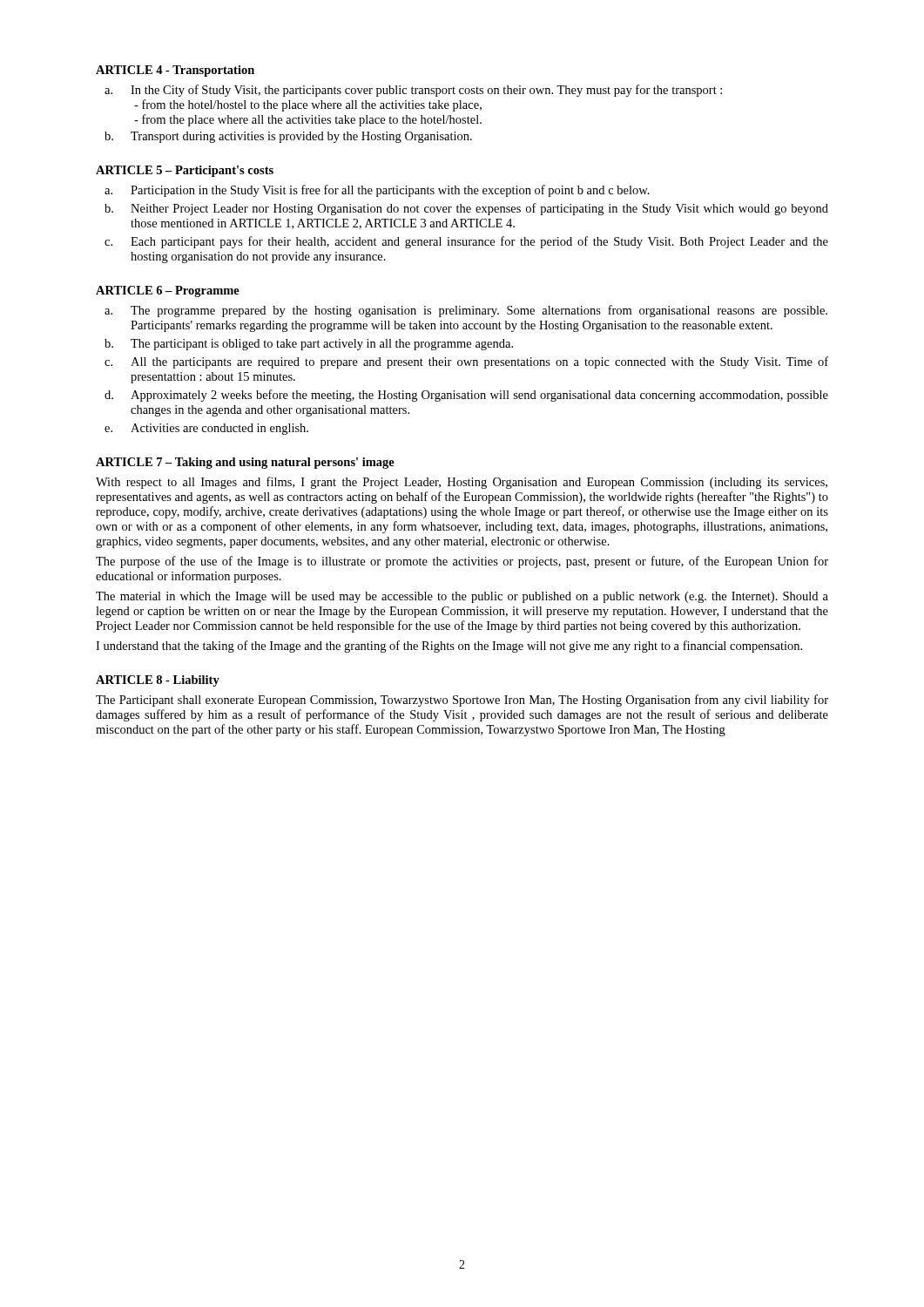This screenshot has width=924, height=1307.
Task: Find the block on this page that starts "I understand that the taking of"
Action: tap(449, 646)
